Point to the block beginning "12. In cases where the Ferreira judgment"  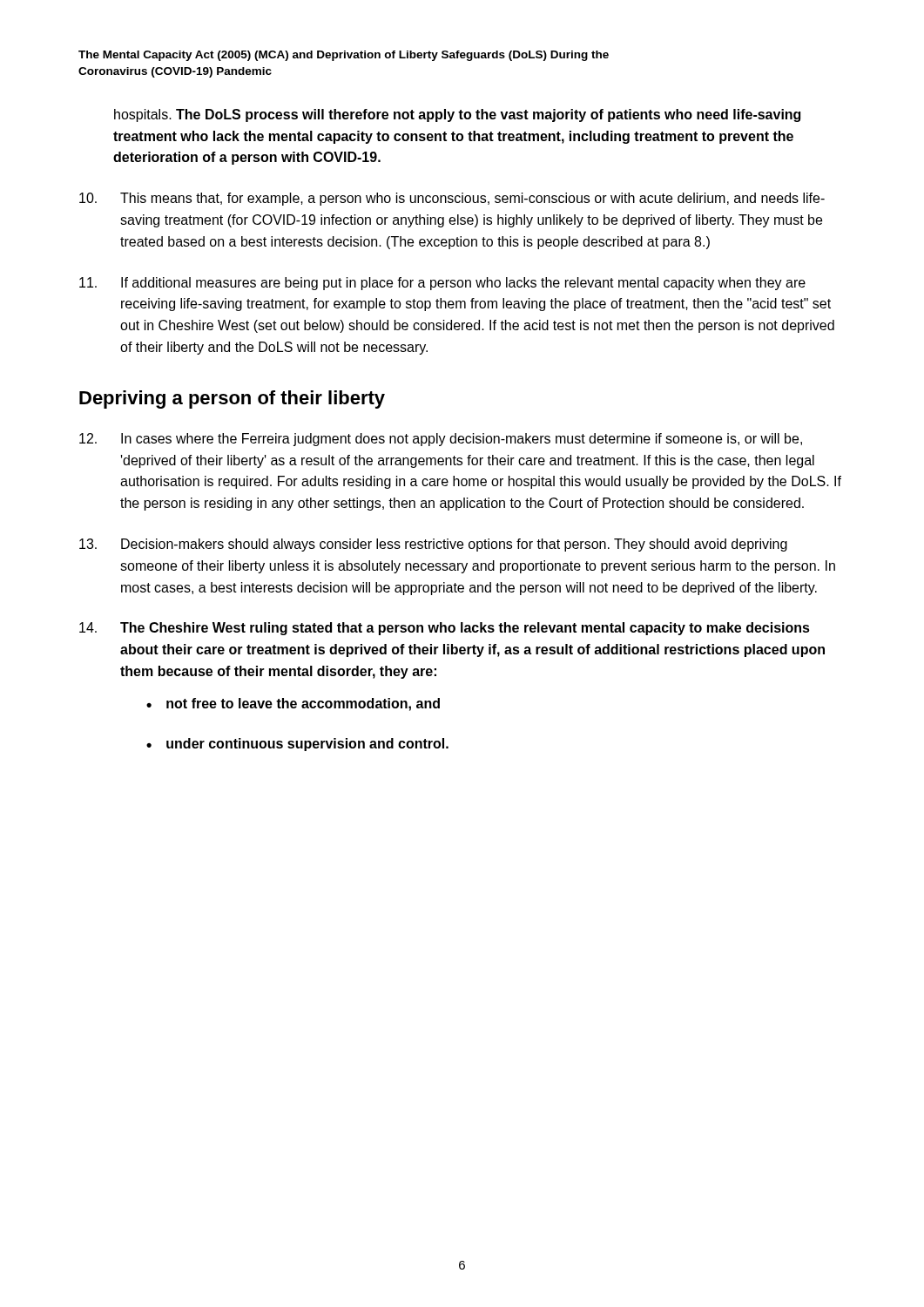[x=462, y=472]
